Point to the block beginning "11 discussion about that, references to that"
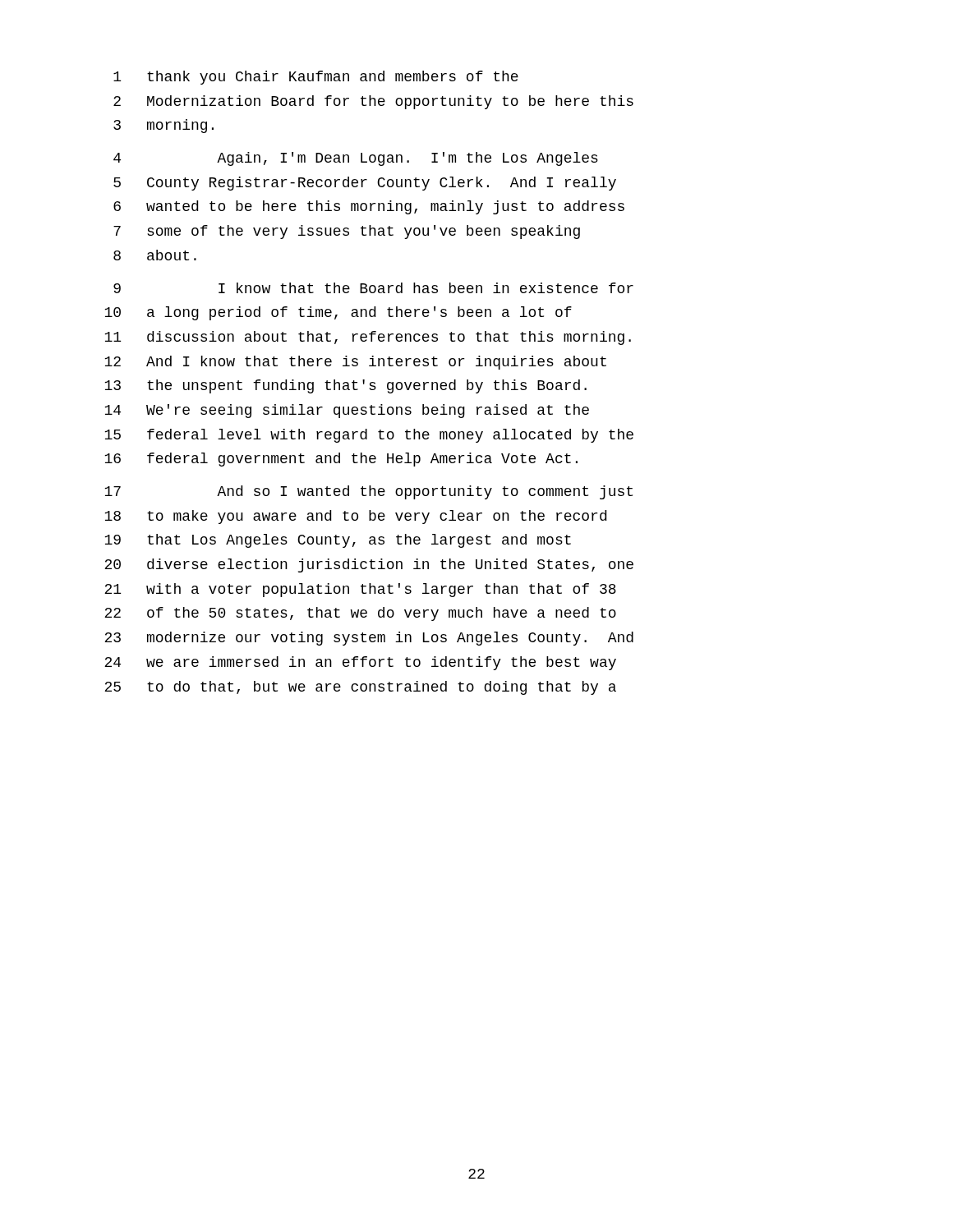The image size is (953, 1232). click(x=460, y=338)
